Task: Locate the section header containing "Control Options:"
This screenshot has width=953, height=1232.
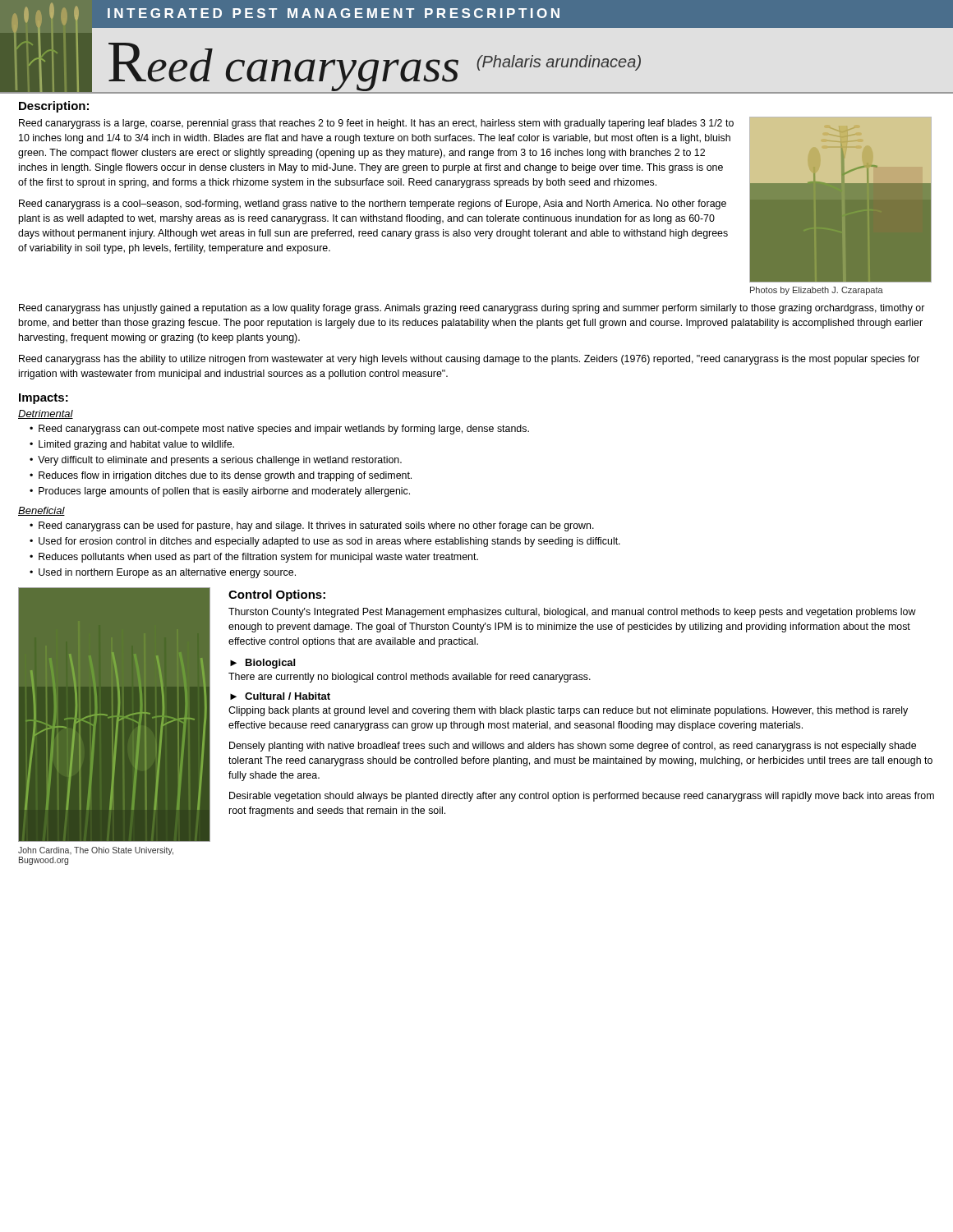Action: (x=277, y=594)
